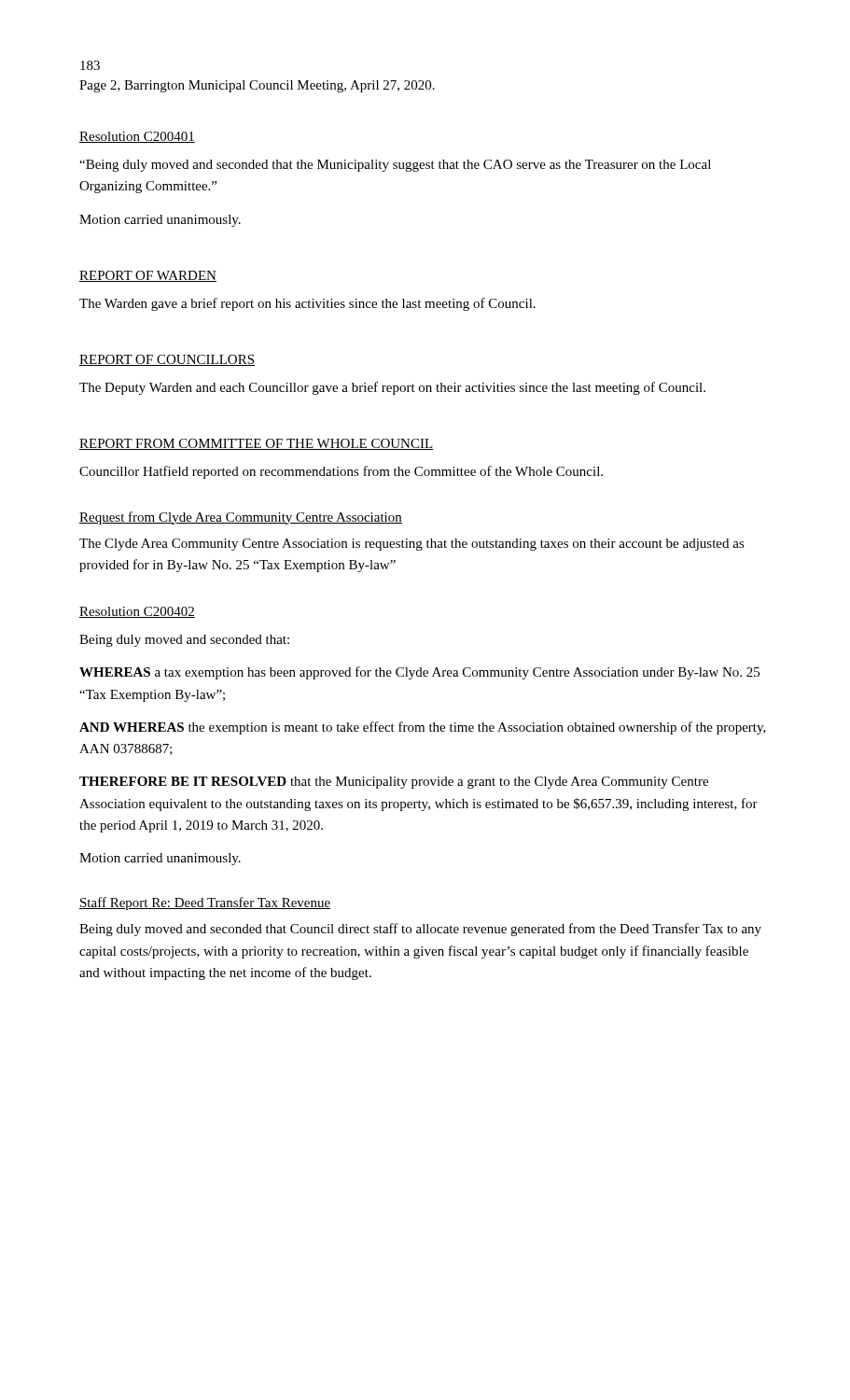
Task: Select the text block with the text "WHEREAS a tax exemption has"
Action: click(x=420, y=683)
